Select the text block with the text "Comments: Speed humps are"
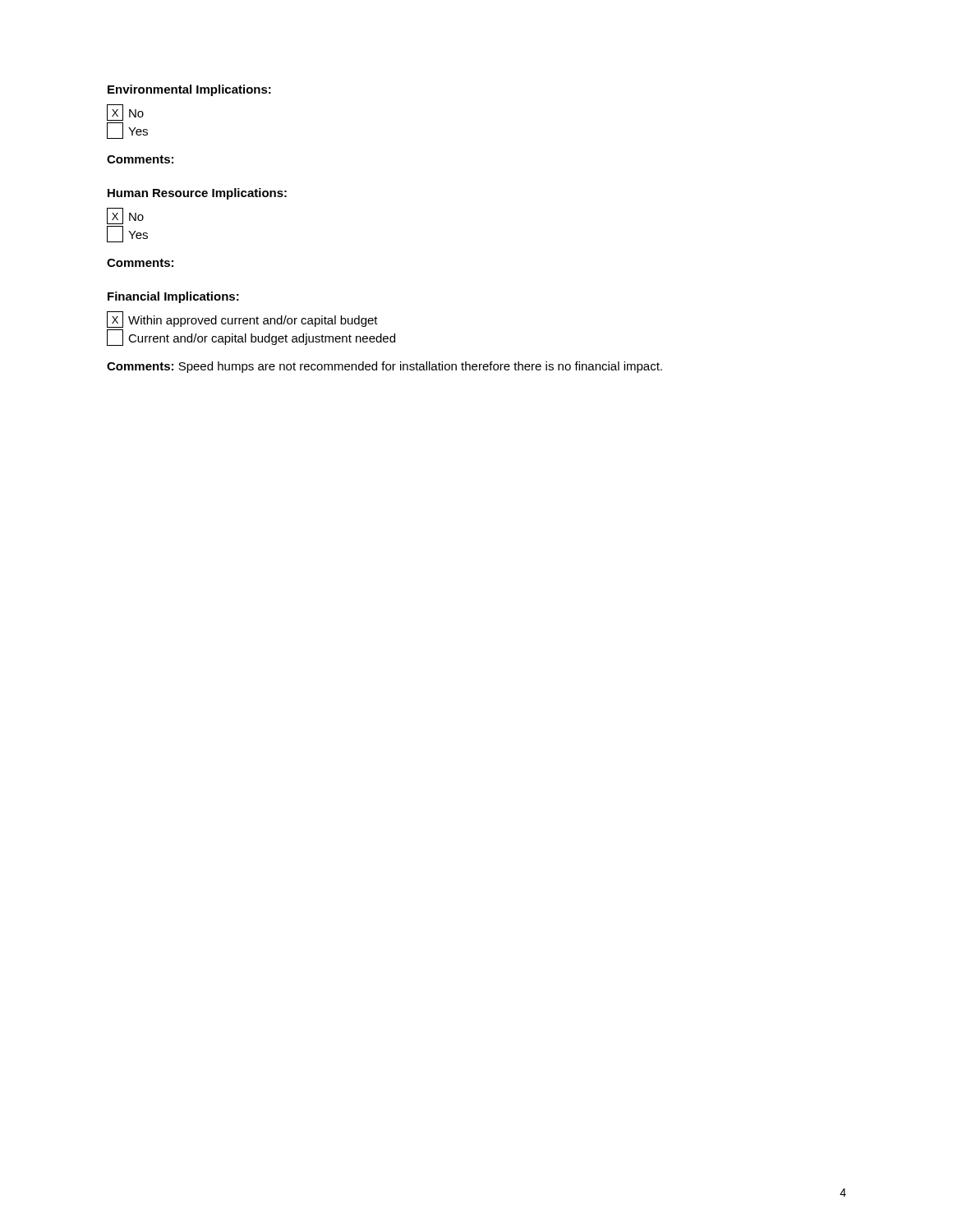This screenshot has width=953, height=1232. click(x=385, y=366)
